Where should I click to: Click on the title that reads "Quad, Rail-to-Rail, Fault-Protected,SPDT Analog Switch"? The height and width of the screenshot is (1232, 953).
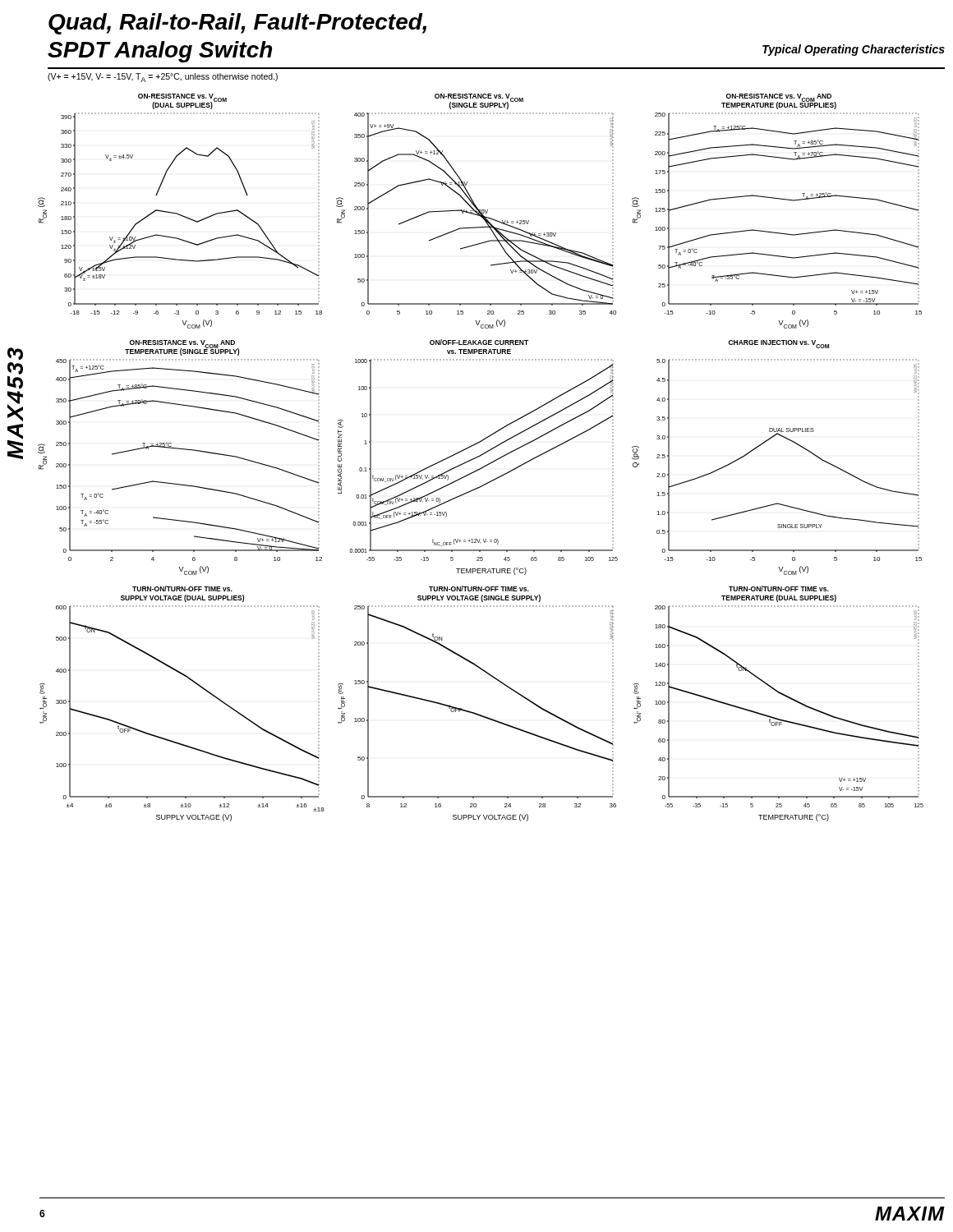coord(249,36)
